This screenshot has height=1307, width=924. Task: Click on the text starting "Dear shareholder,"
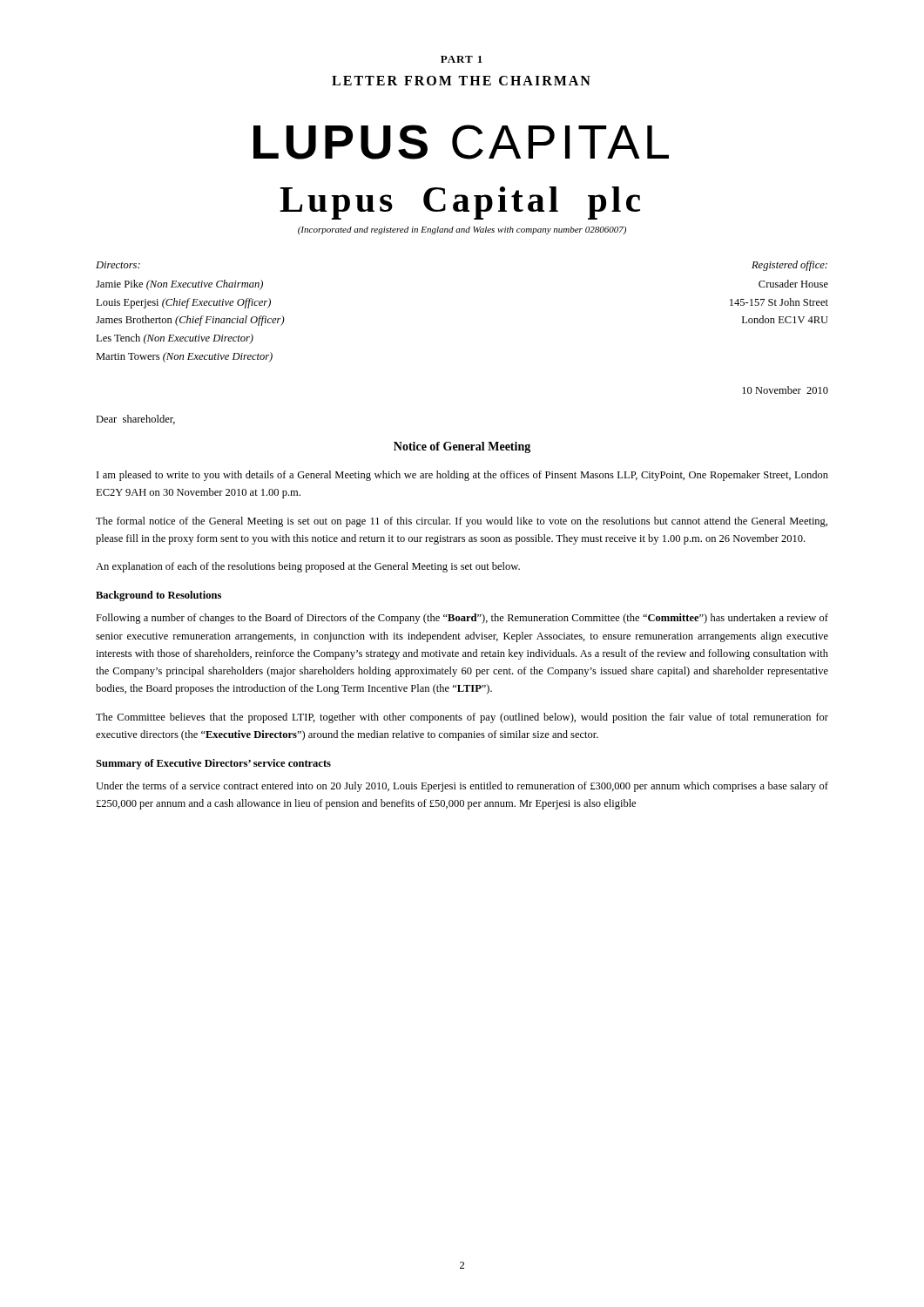pyautogui.click(x=136, y=419)
